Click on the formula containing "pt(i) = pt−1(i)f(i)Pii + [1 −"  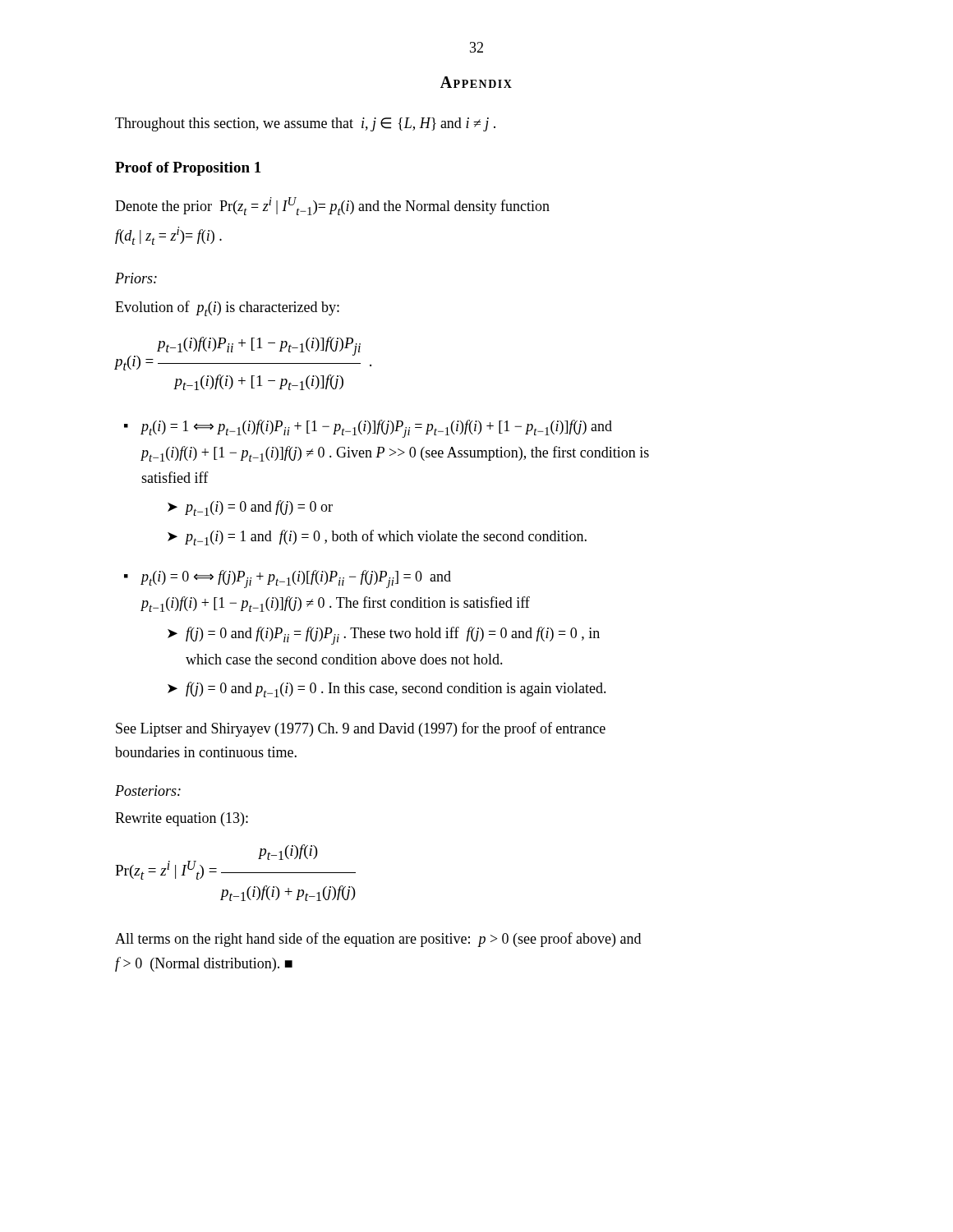(x=244, y=363)
